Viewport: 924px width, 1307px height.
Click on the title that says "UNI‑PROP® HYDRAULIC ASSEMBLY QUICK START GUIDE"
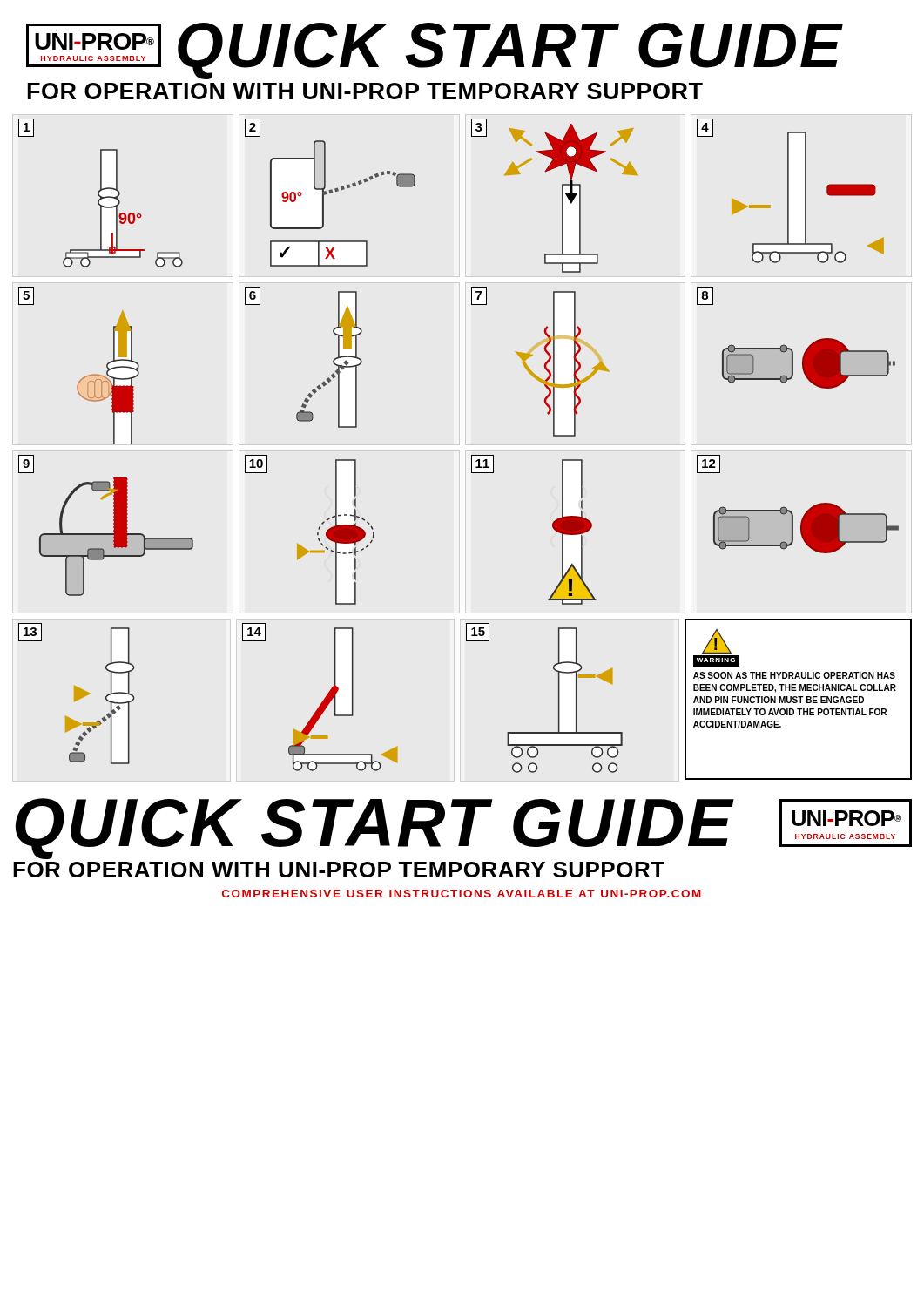(435, 44)
